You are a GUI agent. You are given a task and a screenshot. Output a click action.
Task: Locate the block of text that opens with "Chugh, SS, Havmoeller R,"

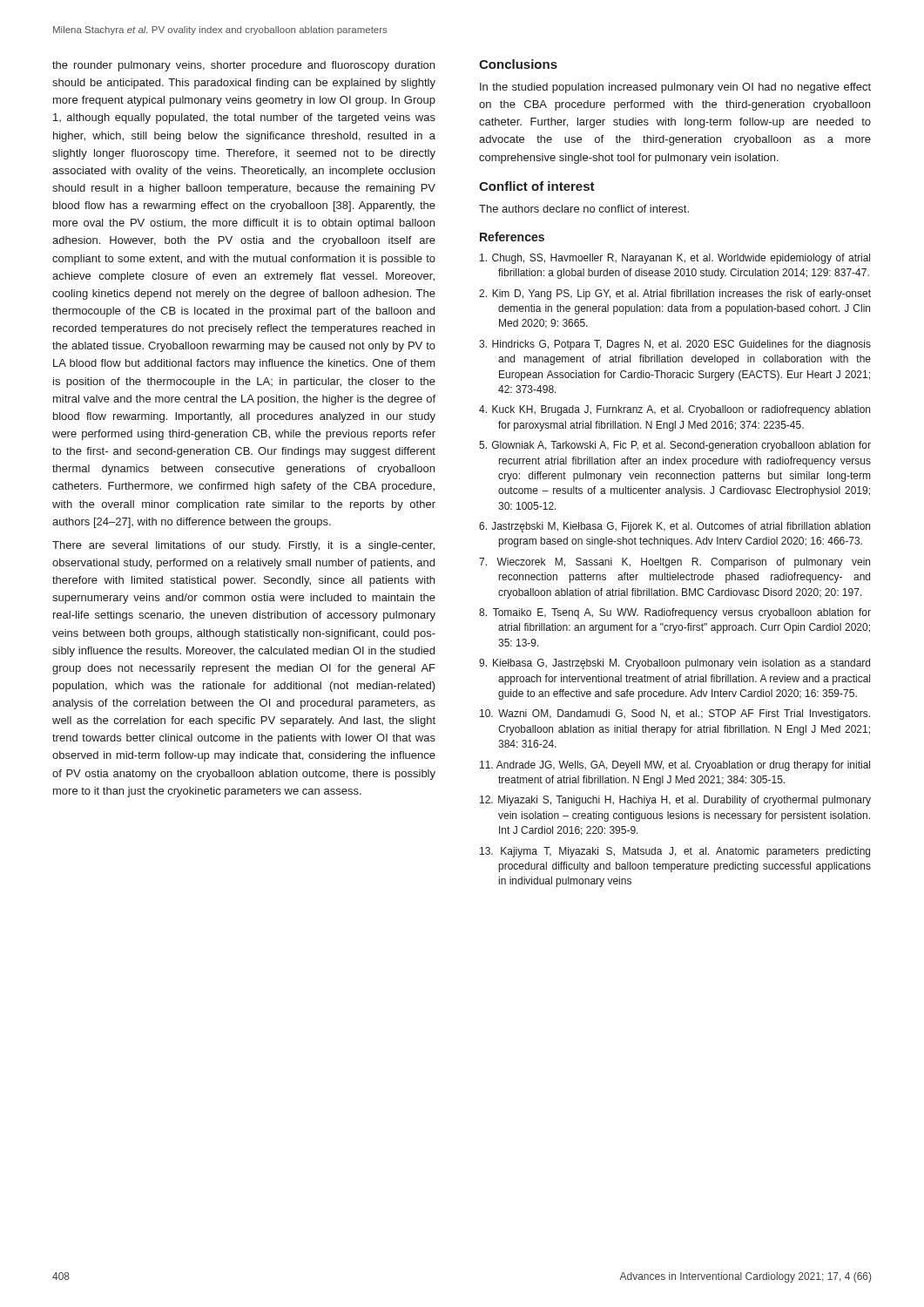point(675,265)
